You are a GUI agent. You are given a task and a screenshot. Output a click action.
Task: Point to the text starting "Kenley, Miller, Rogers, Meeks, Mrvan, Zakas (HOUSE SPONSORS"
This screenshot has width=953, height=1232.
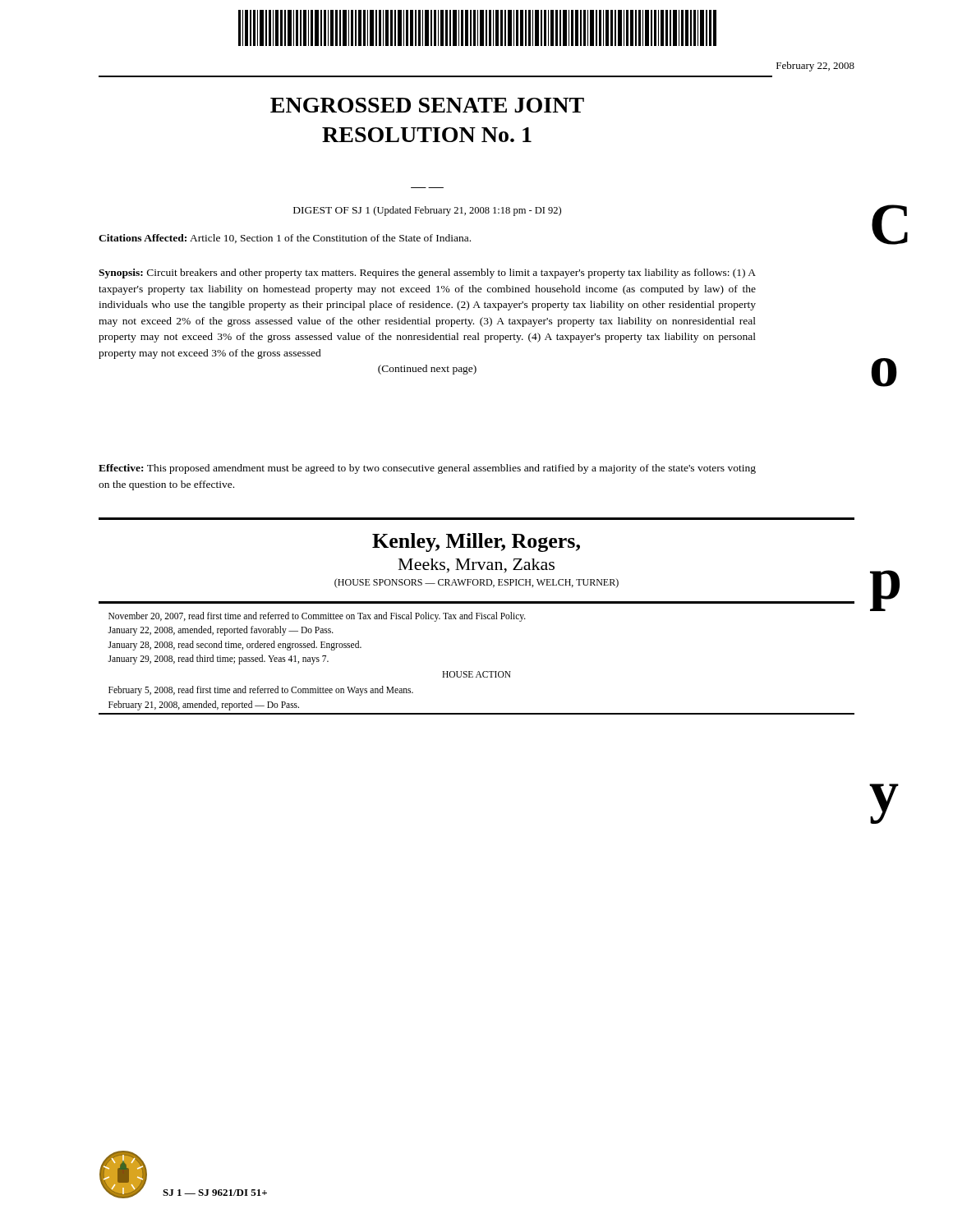point(476,559)
